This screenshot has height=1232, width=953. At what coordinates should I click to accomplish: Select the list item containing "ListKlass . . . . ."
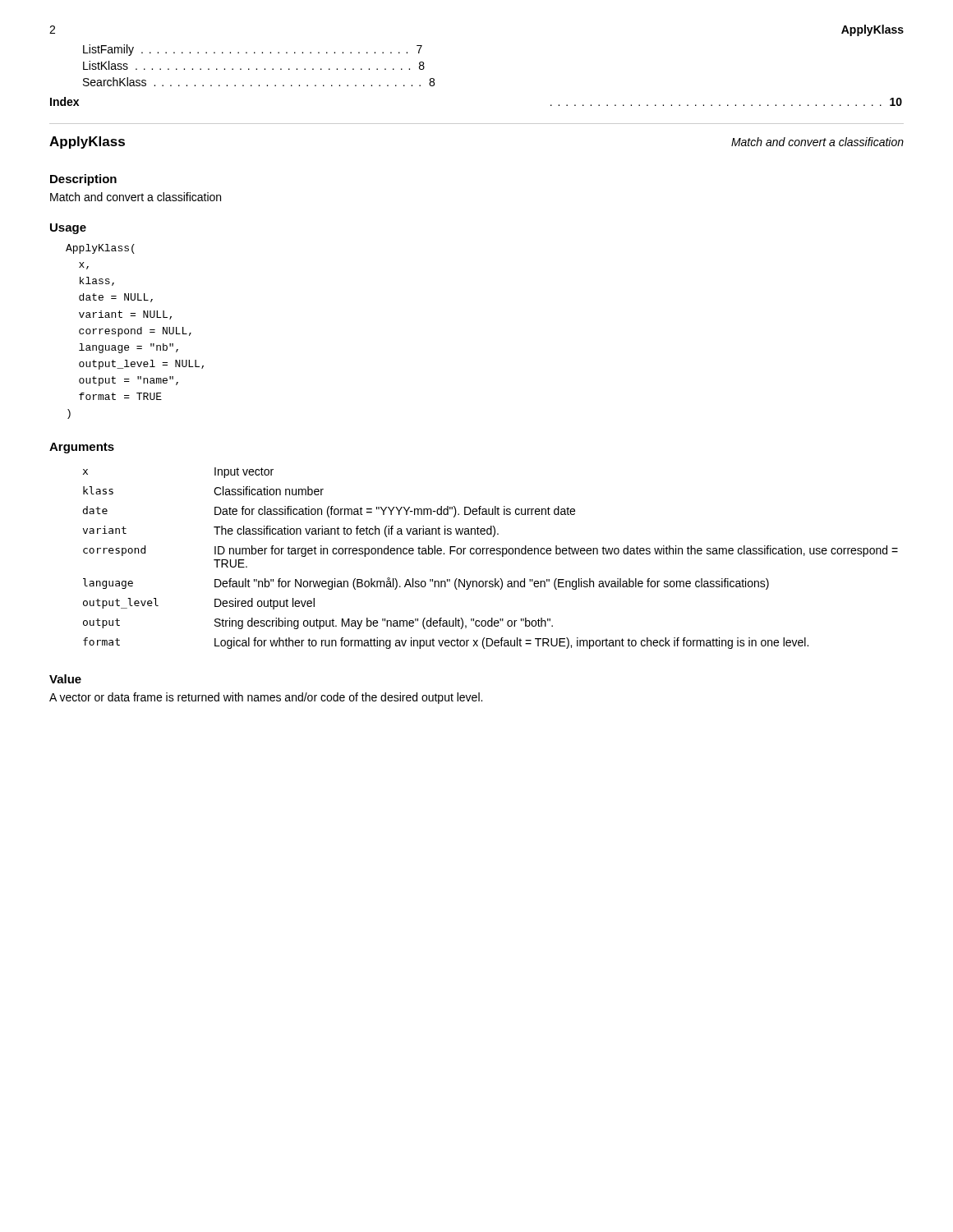click(253, 66)
